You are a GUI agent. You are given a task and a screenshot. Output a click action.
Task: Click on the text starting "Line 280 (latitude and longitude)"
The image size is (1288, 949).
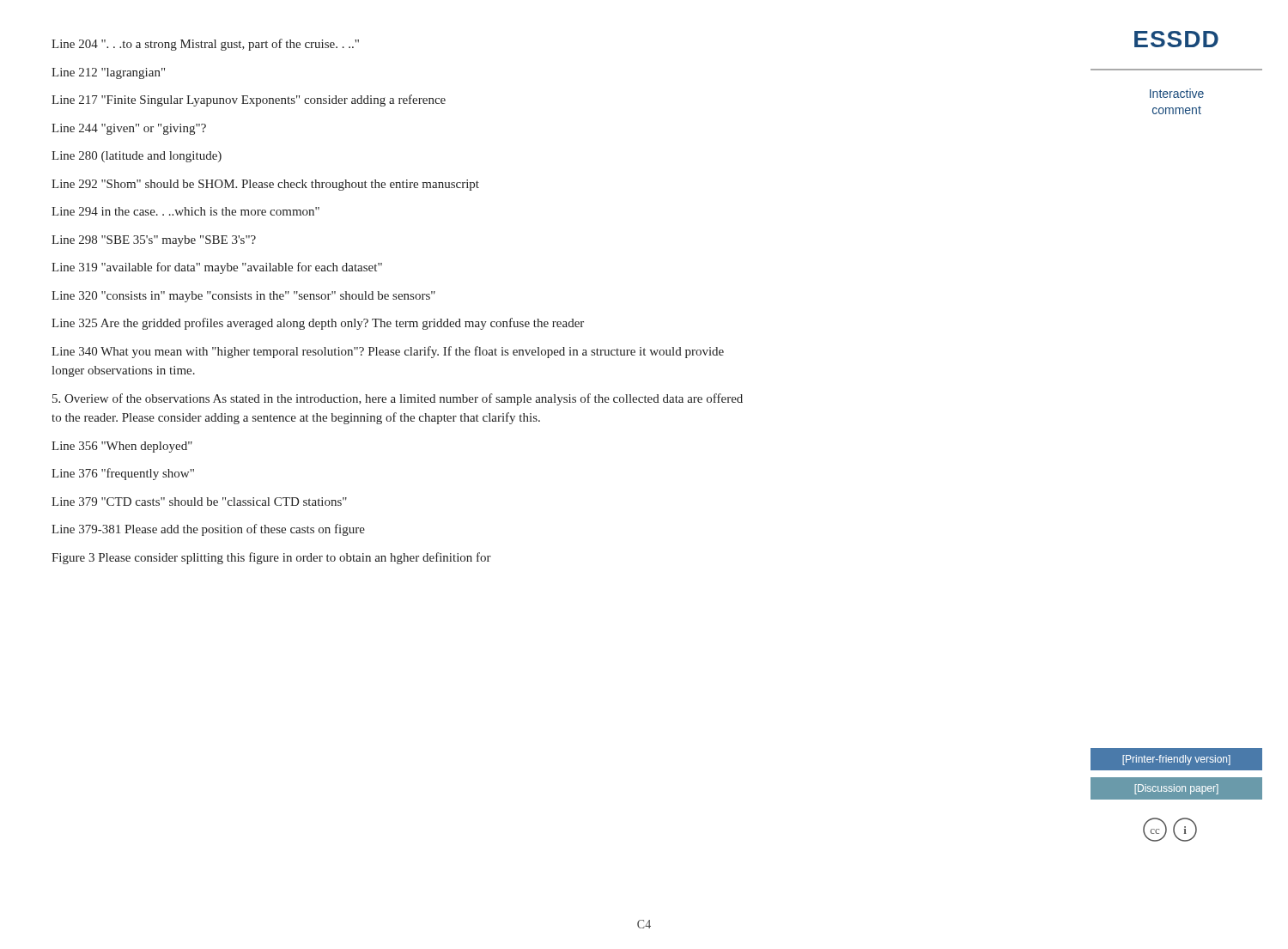137,155
